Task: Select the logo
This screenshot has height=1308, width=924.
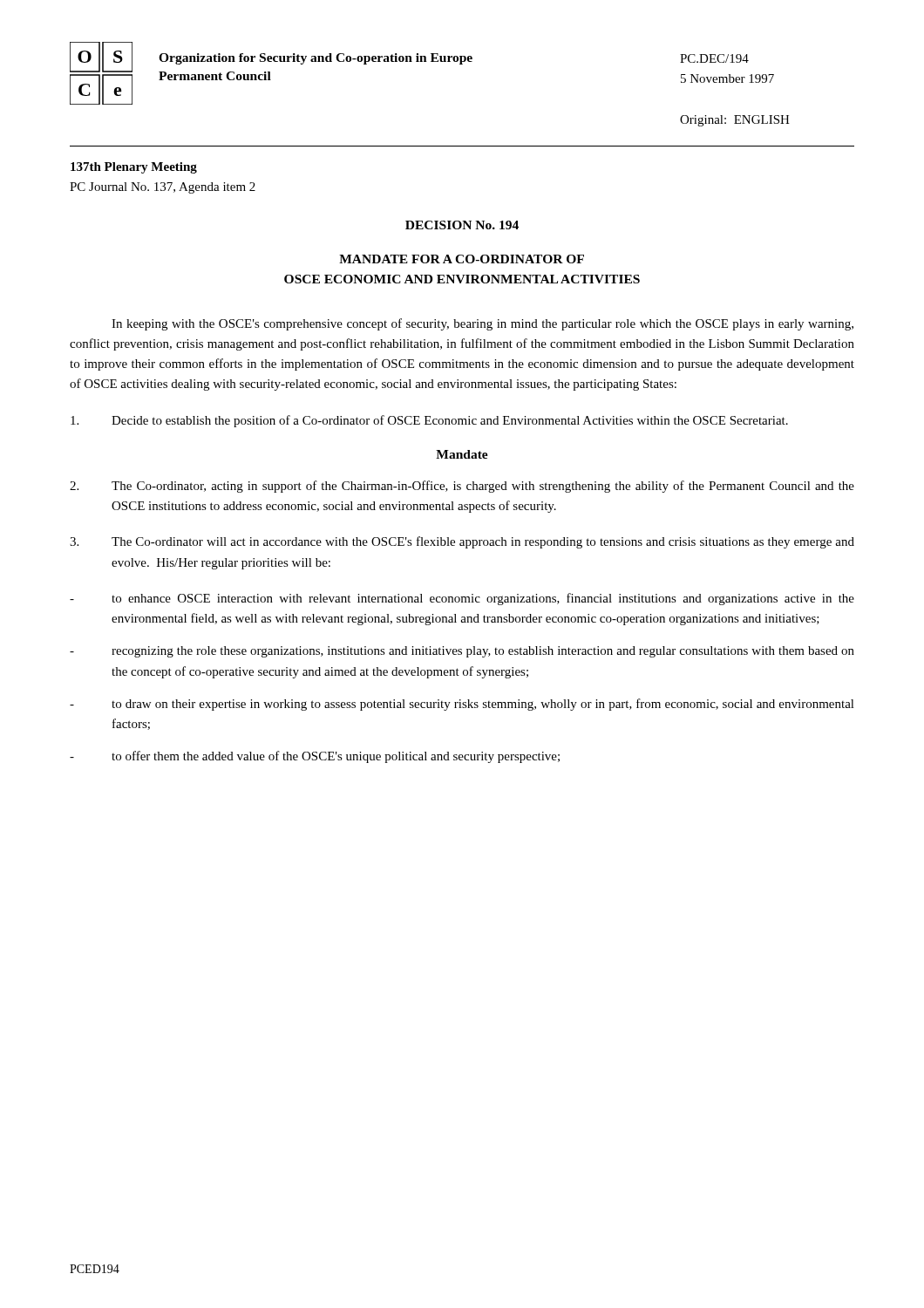Action: pos(101,73)
